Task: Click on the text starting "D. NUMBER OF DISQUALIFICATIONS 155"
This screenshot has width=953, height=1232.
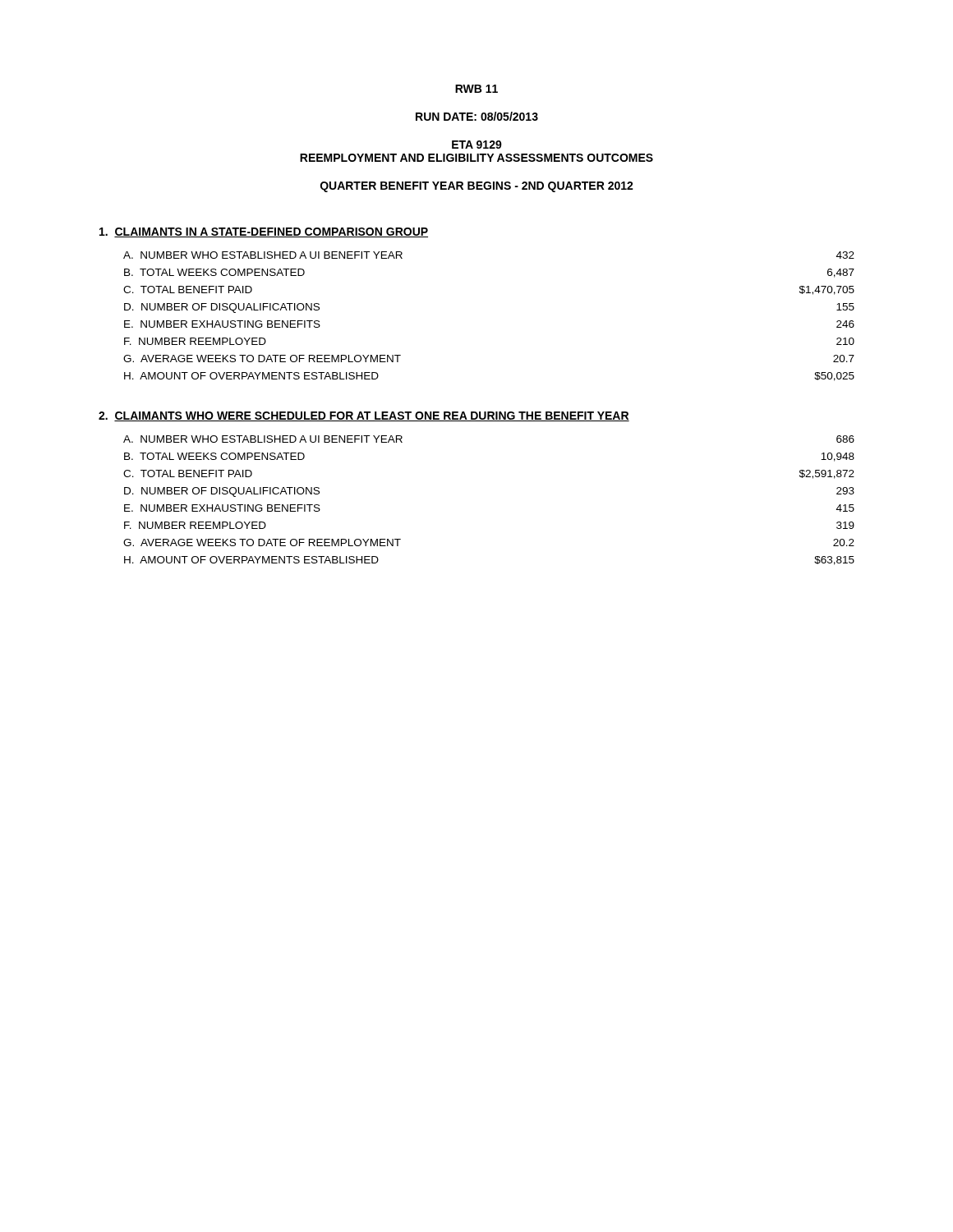Action: (219, 308)
